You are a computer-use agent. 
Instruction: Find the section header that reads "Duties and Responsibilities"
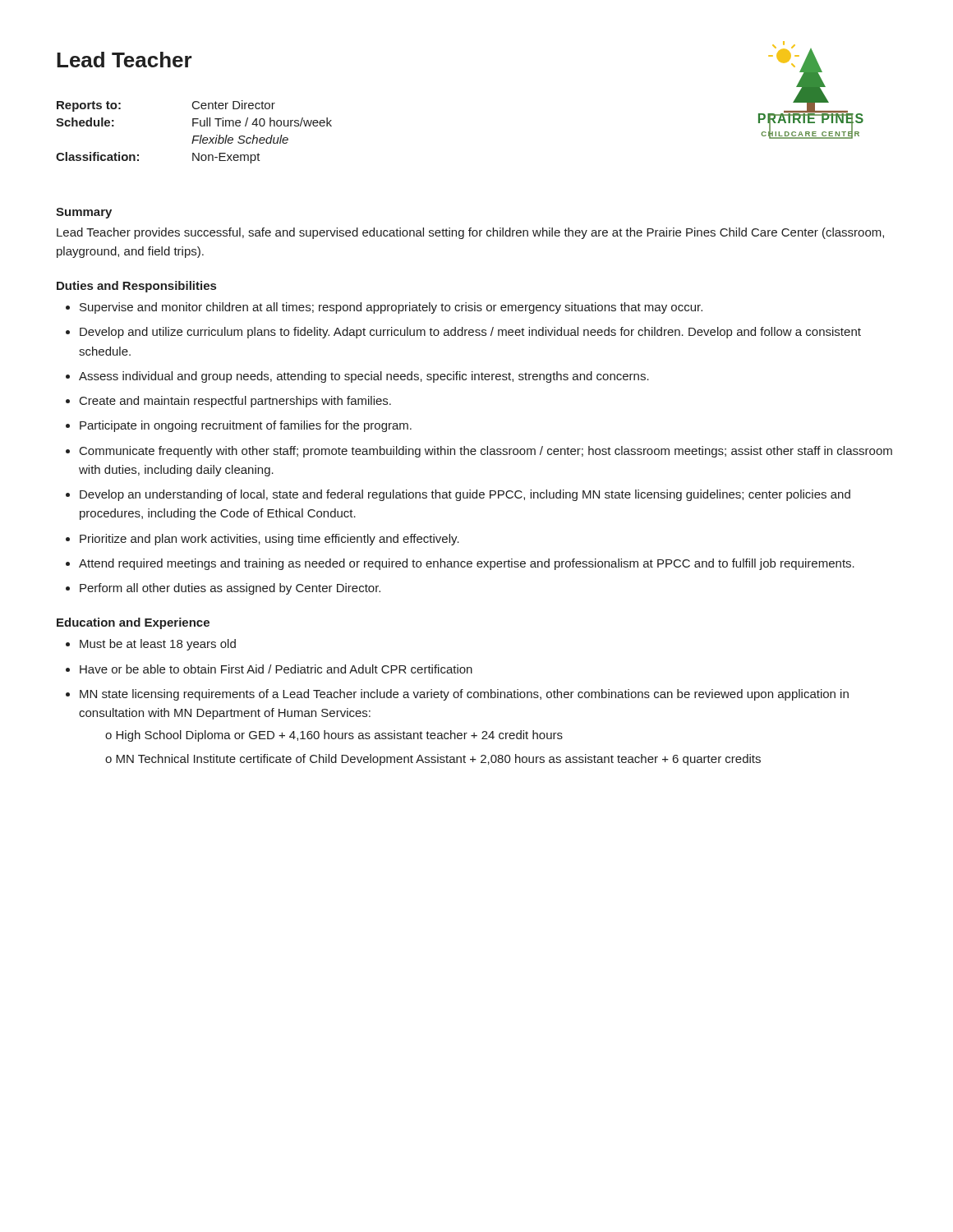(136, 285)
